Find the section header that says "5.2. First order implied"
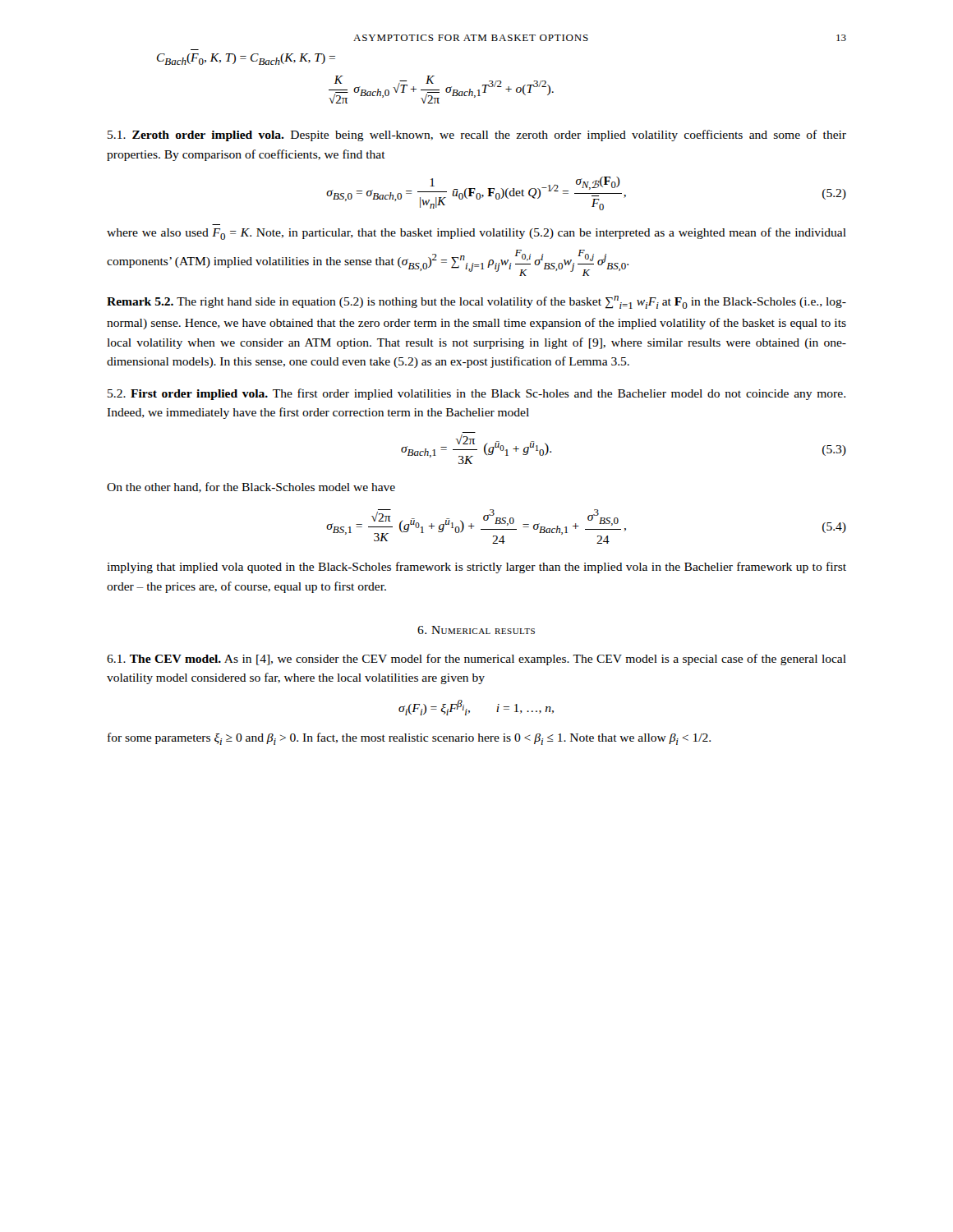 coord(476,403)
